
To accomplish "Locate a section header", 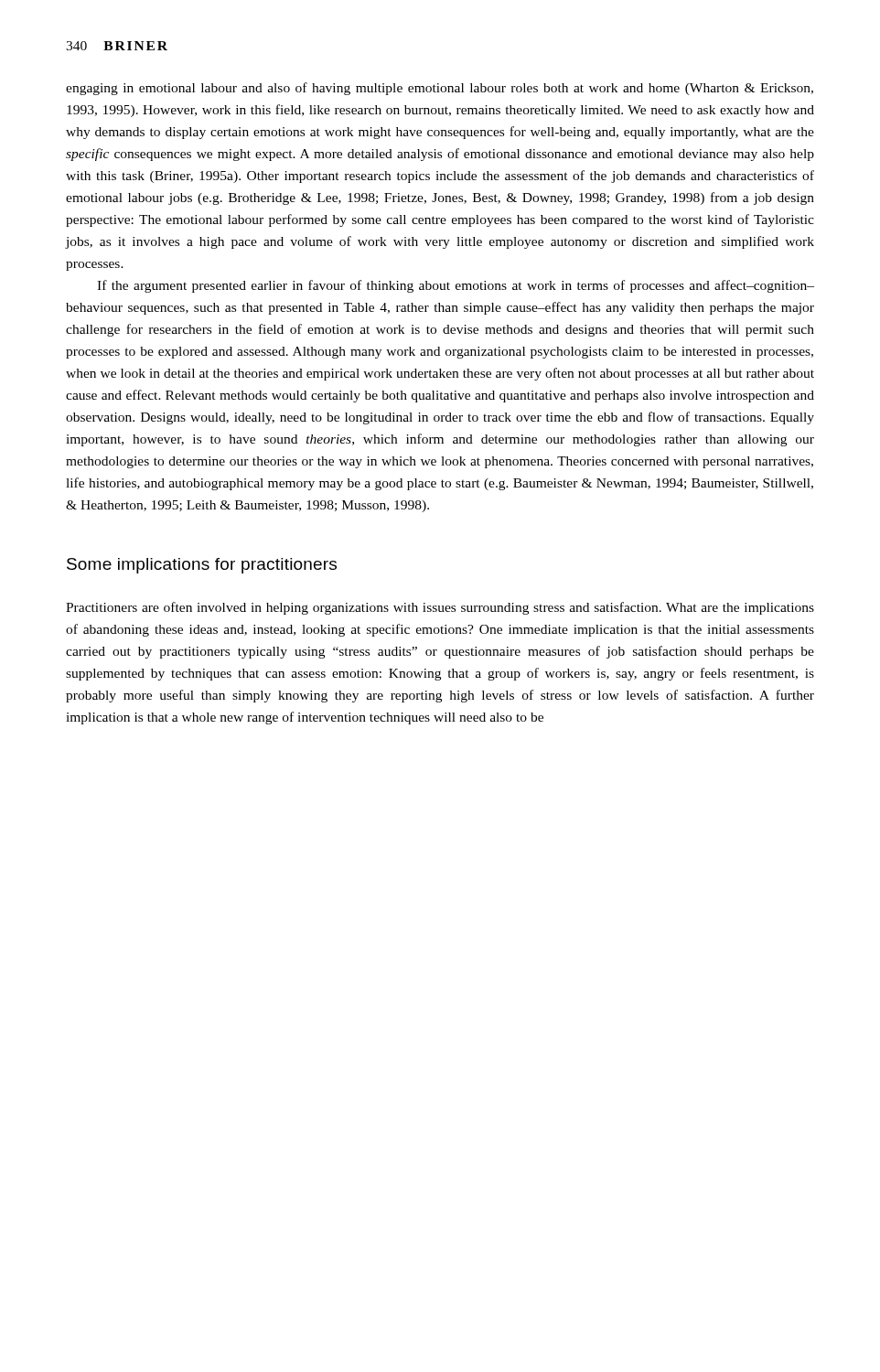I will tap(202, 564).
